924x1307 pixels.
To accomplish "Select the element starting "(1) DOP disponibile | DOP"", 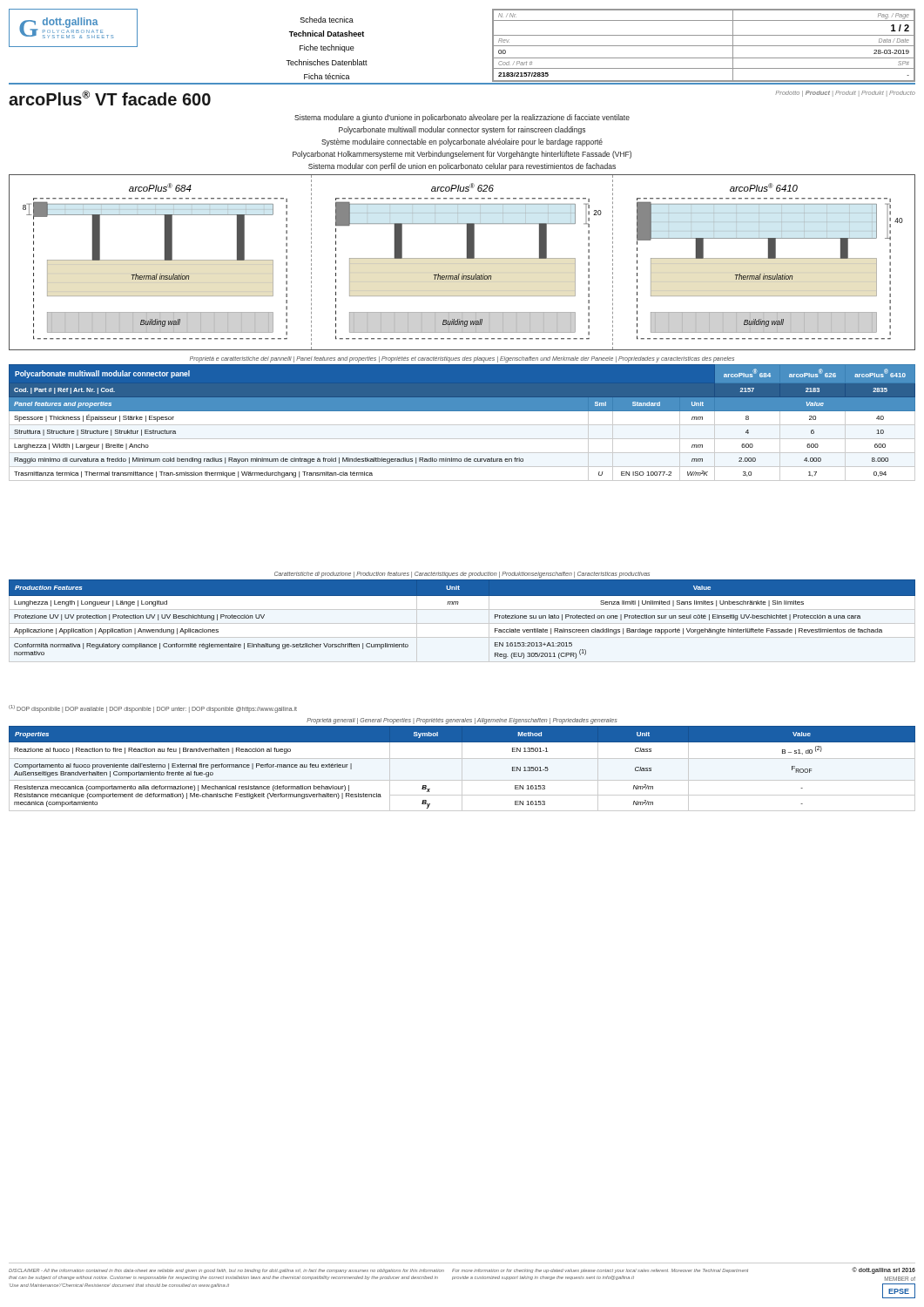I will 153,708.
